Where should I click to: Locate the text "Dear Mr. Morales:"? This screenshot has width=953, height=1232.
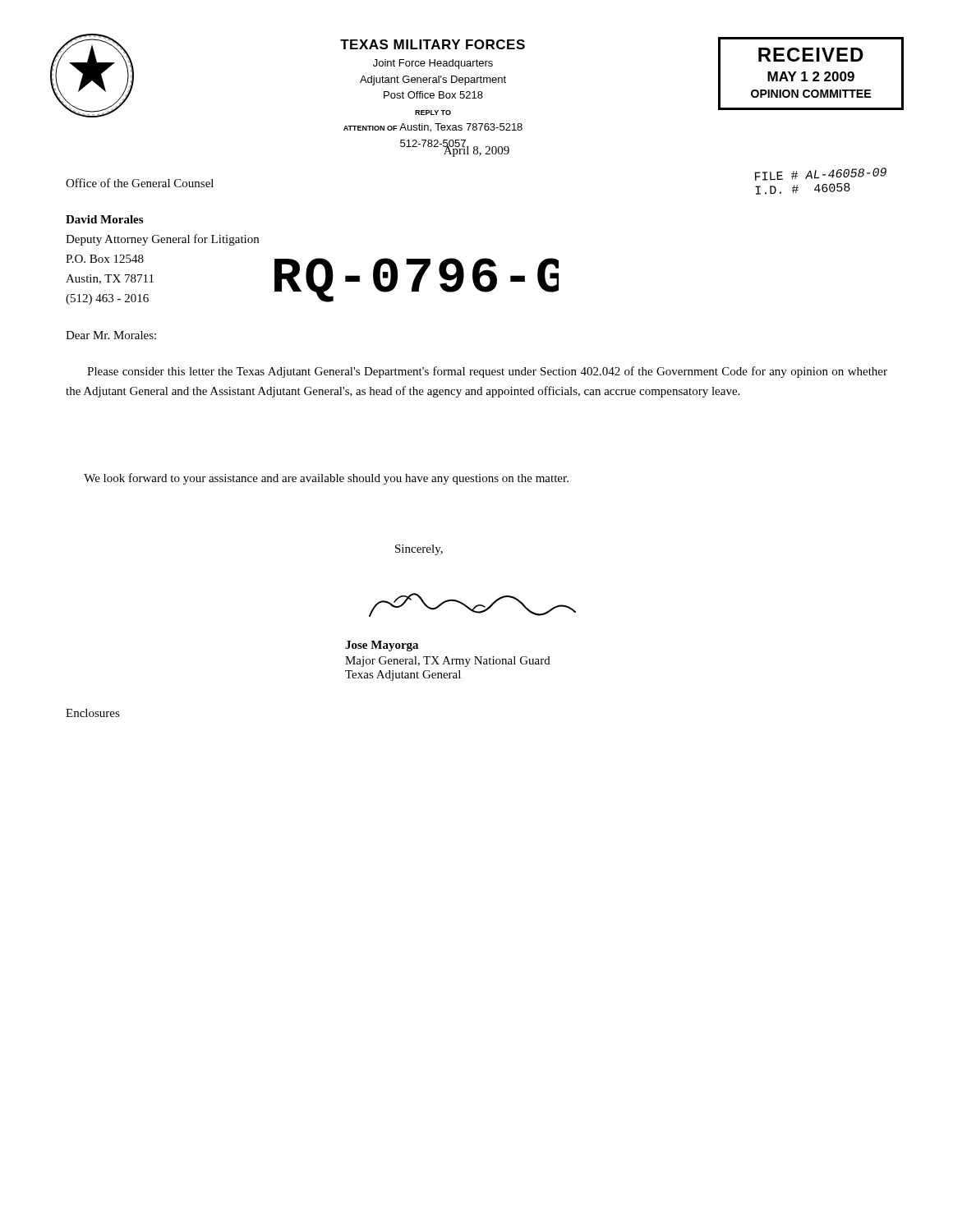point(111,335)
